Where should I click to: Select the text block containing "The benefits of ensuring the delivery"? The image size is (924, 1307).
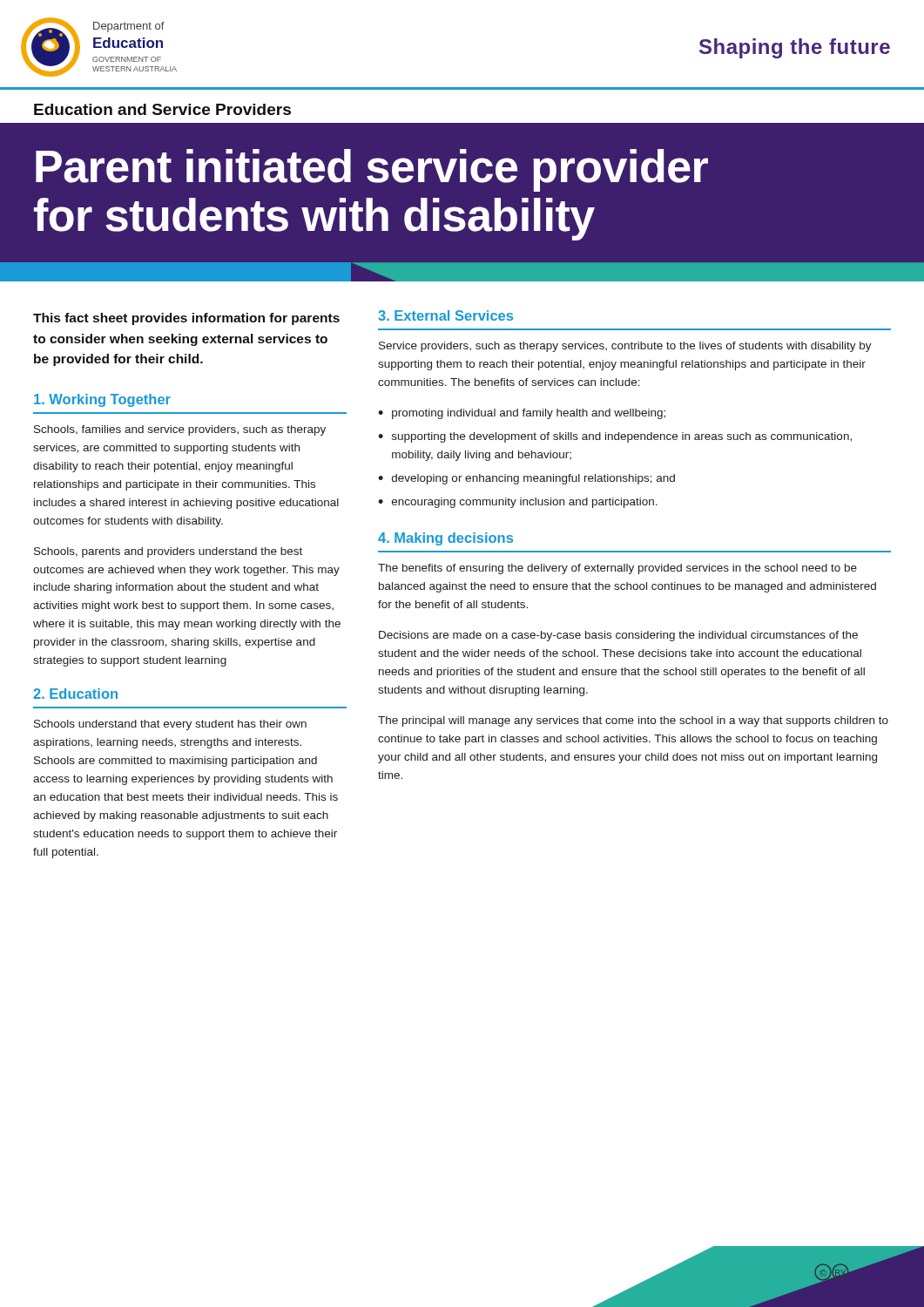[627, 586]
